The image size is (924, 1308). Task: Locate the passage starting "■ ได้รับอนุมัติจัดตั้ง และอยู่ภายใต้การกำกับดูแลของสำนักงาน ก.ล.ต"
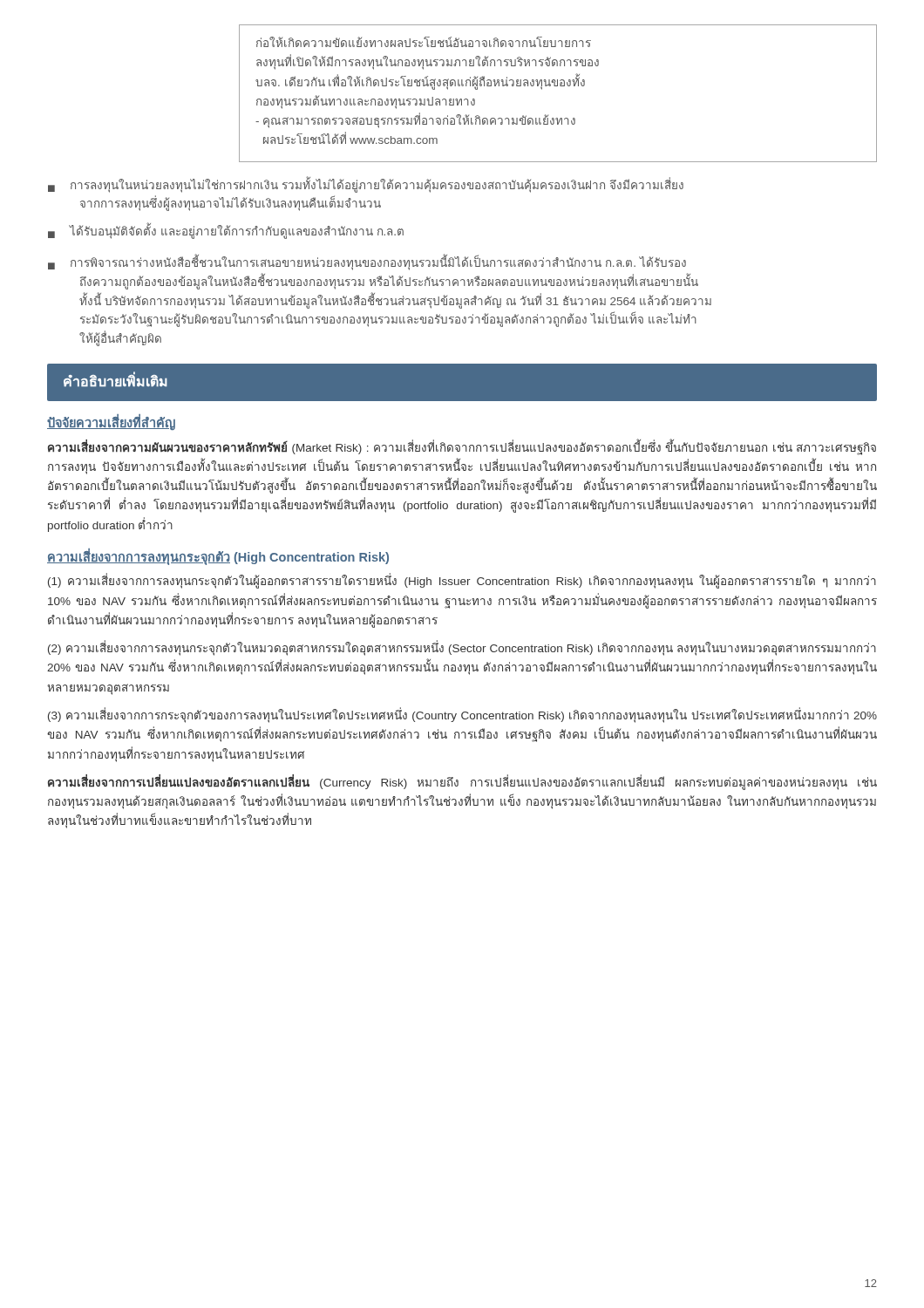click(226, 231)
